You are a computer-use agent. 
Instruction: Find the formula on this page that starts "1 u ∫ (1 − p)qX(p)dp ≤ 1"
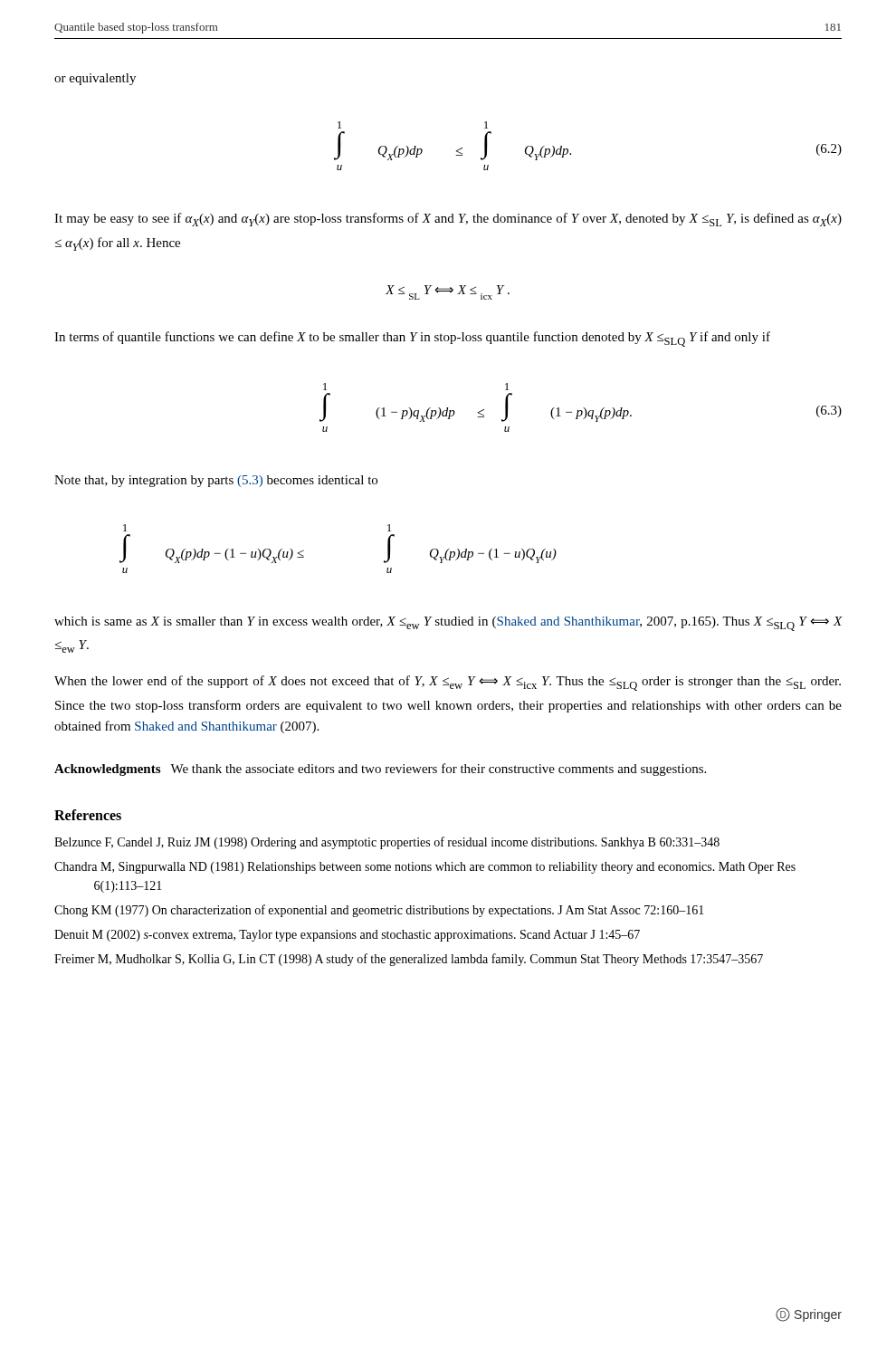563,409
